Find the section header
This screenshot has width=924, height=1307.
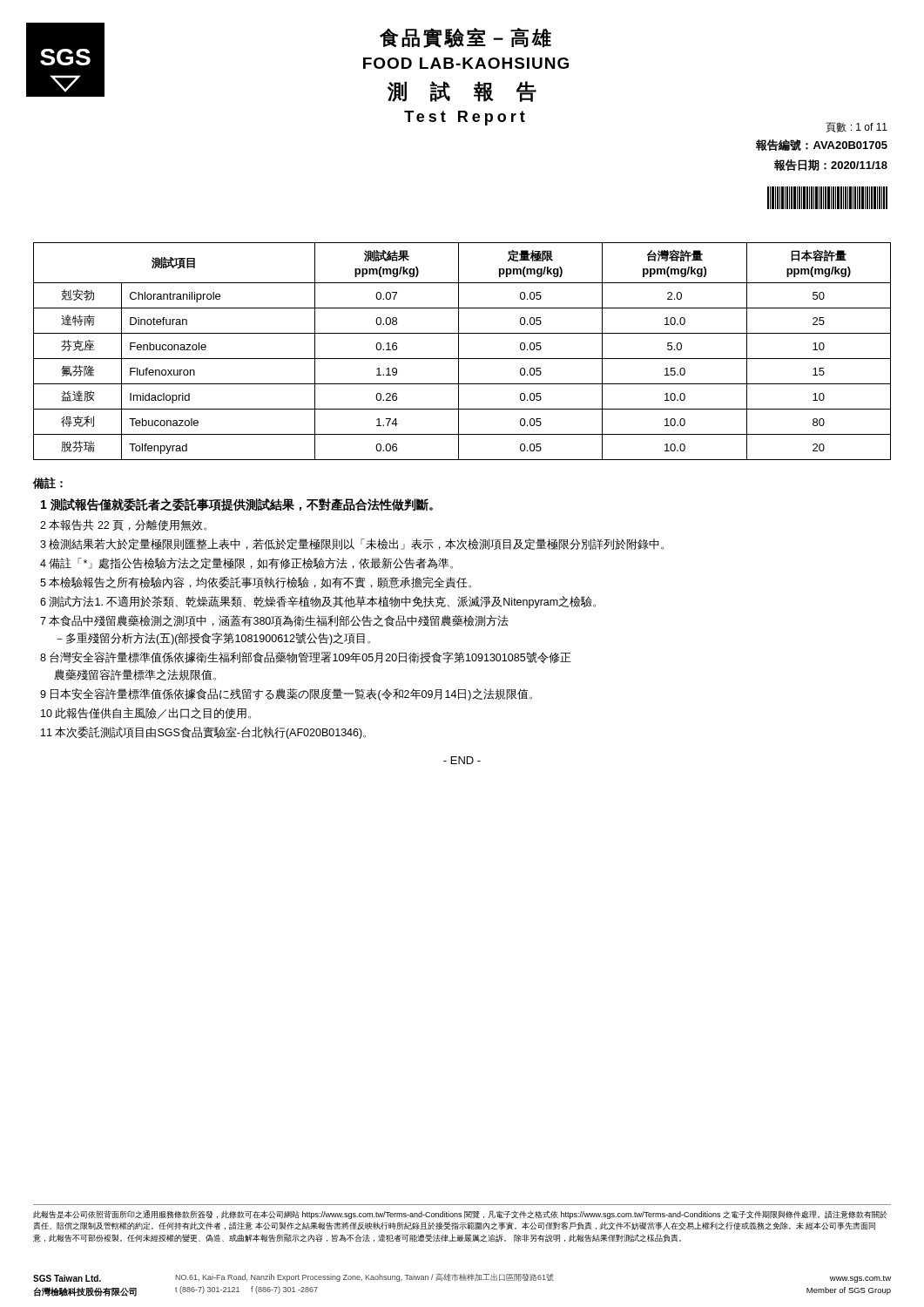(50, 483)
